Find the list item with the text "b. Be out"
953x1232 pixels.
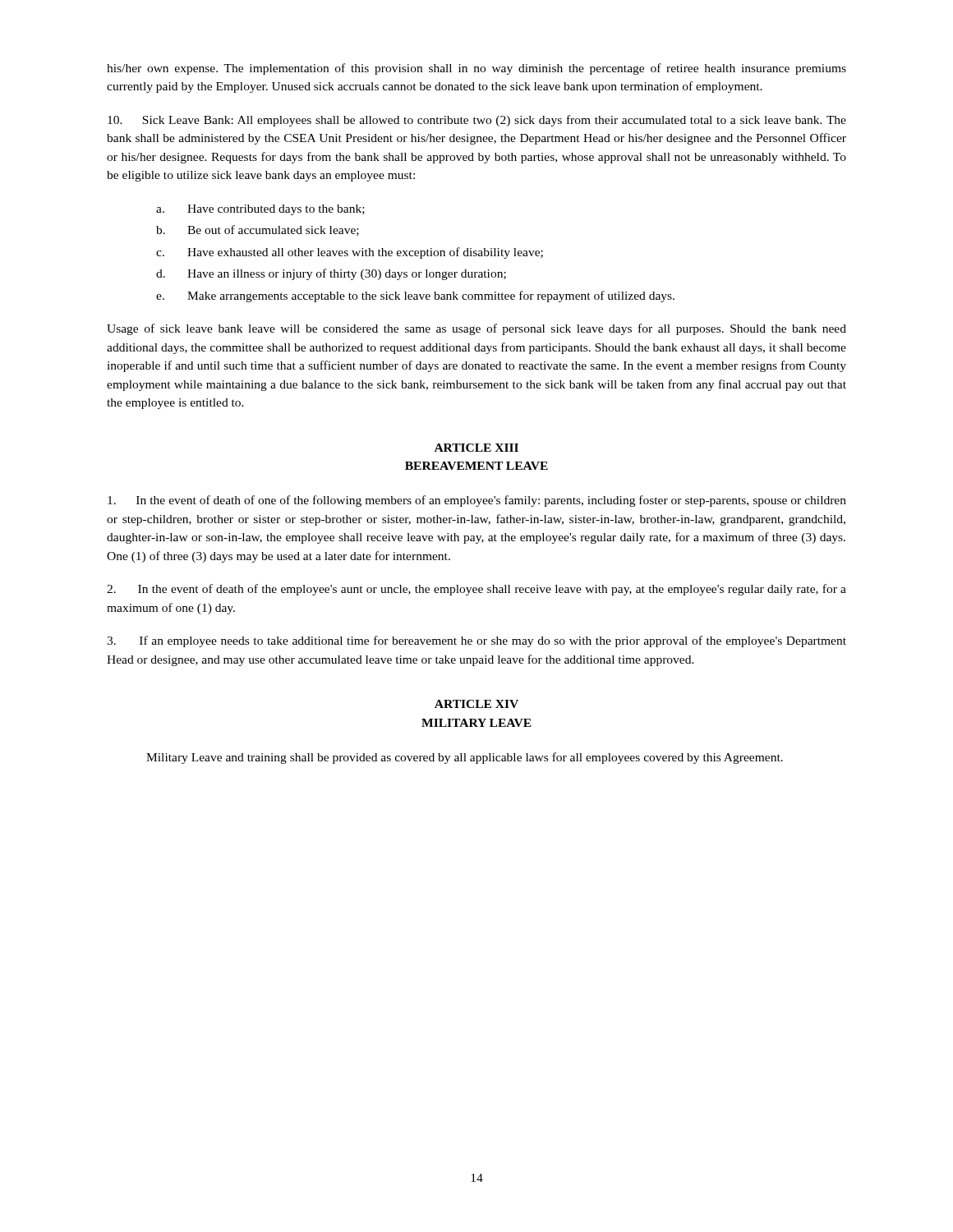click(x=258, y=230)
